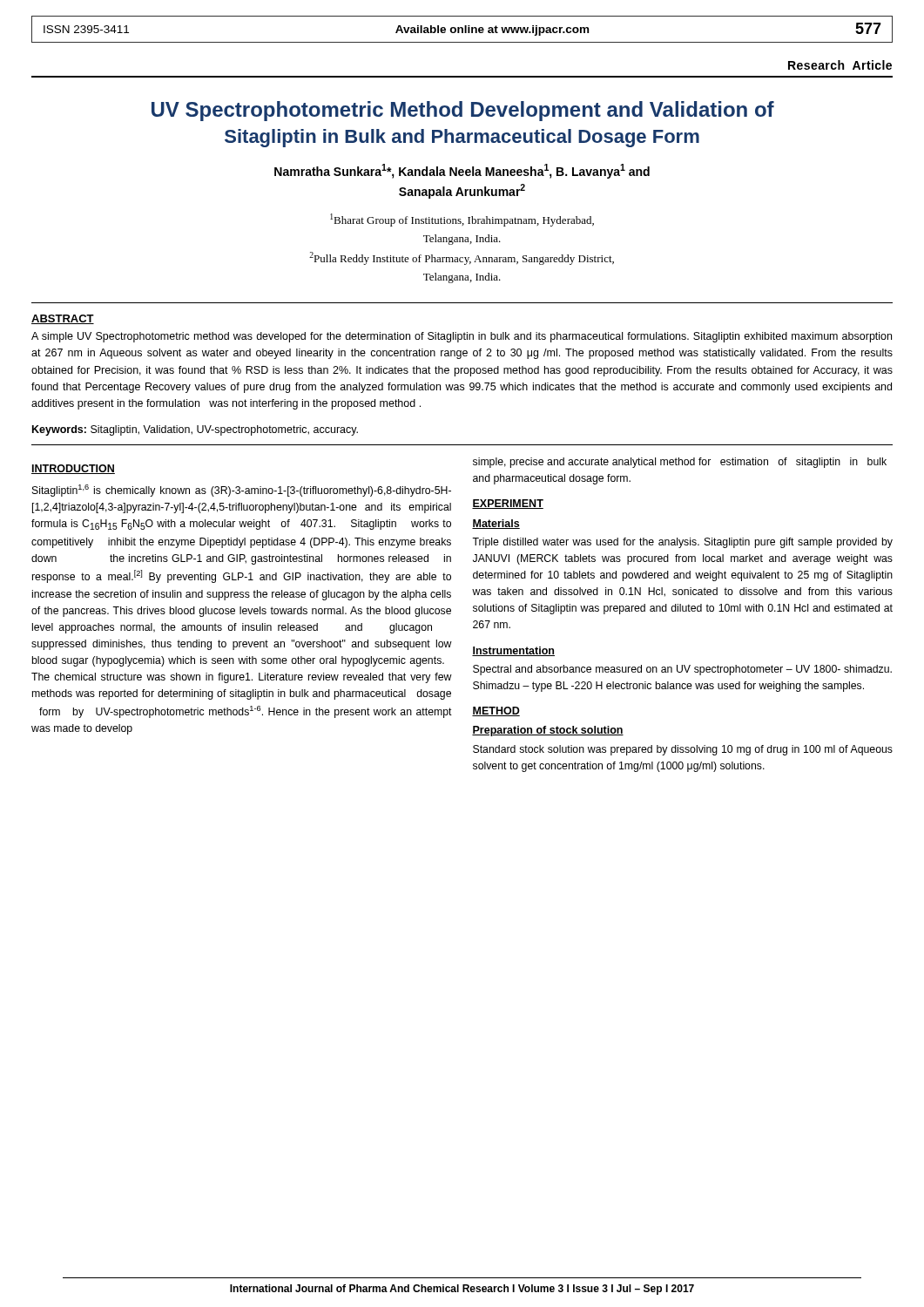Locate the block of text that opens with "Sitagliptin1,6 is chemically known as (3R)-3-amino-1-[3-(trifluoromethyl)-6,8-dihydro-5H-[1,2,4]triazolo[4,3-a]pyrazin-7-yl]-4-(2,4,5-trifluorophenyl)butan-1-one and its"
924x1307 pixels.
pyautogui.click(x=241, y=609)
